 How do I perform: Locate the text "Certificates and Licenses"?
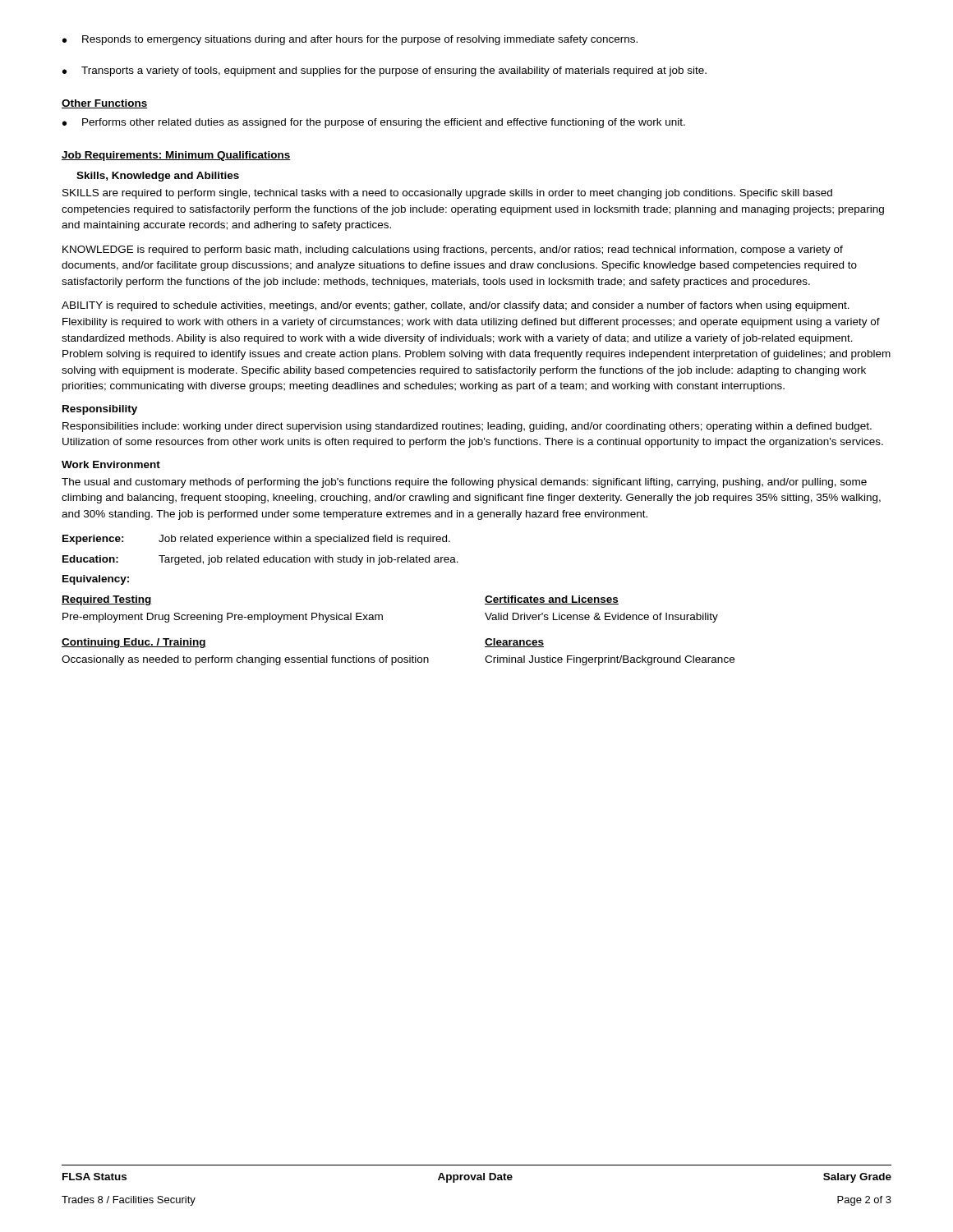tap(552, 599)
